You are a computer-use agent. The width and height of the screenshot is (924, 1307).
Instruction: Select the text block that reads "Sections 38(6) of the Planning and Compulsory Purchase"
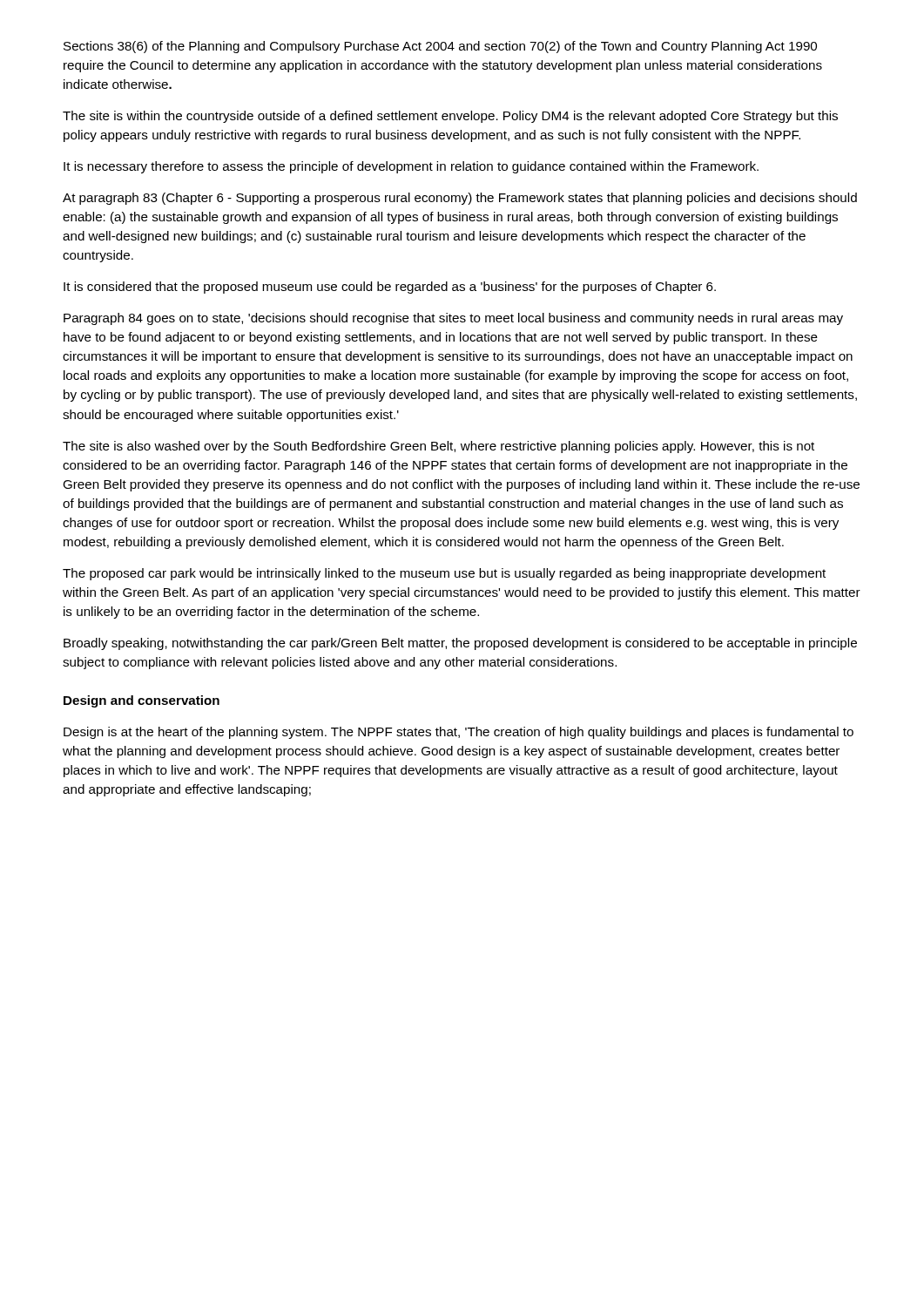[x=442, y=65]
